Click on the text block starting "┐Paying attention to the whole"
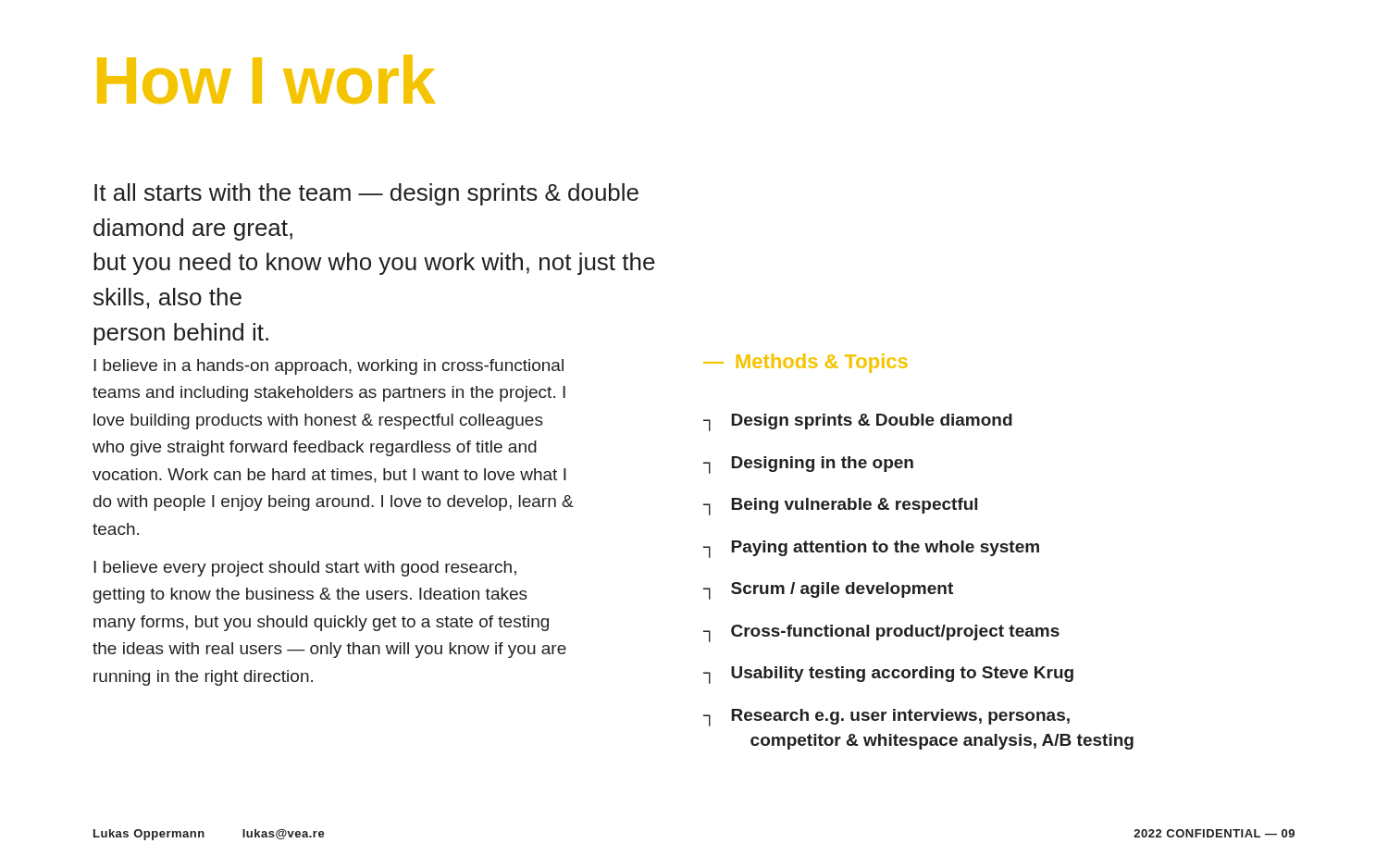1388x868 pixels. click(x=872, y=546)
